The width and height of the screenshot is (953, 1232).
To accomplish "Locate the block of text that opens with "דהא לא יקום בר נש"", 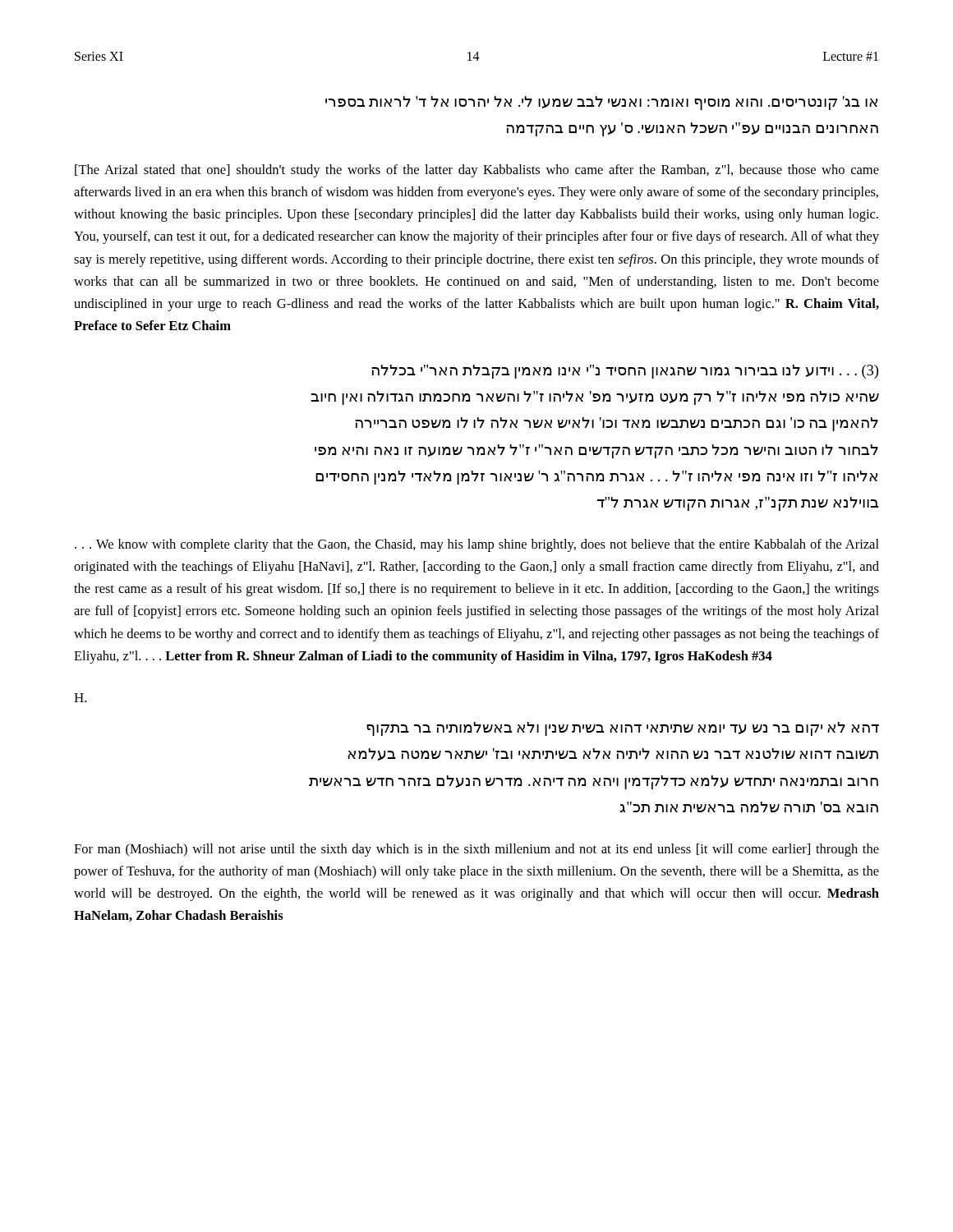I will (594, 768).
